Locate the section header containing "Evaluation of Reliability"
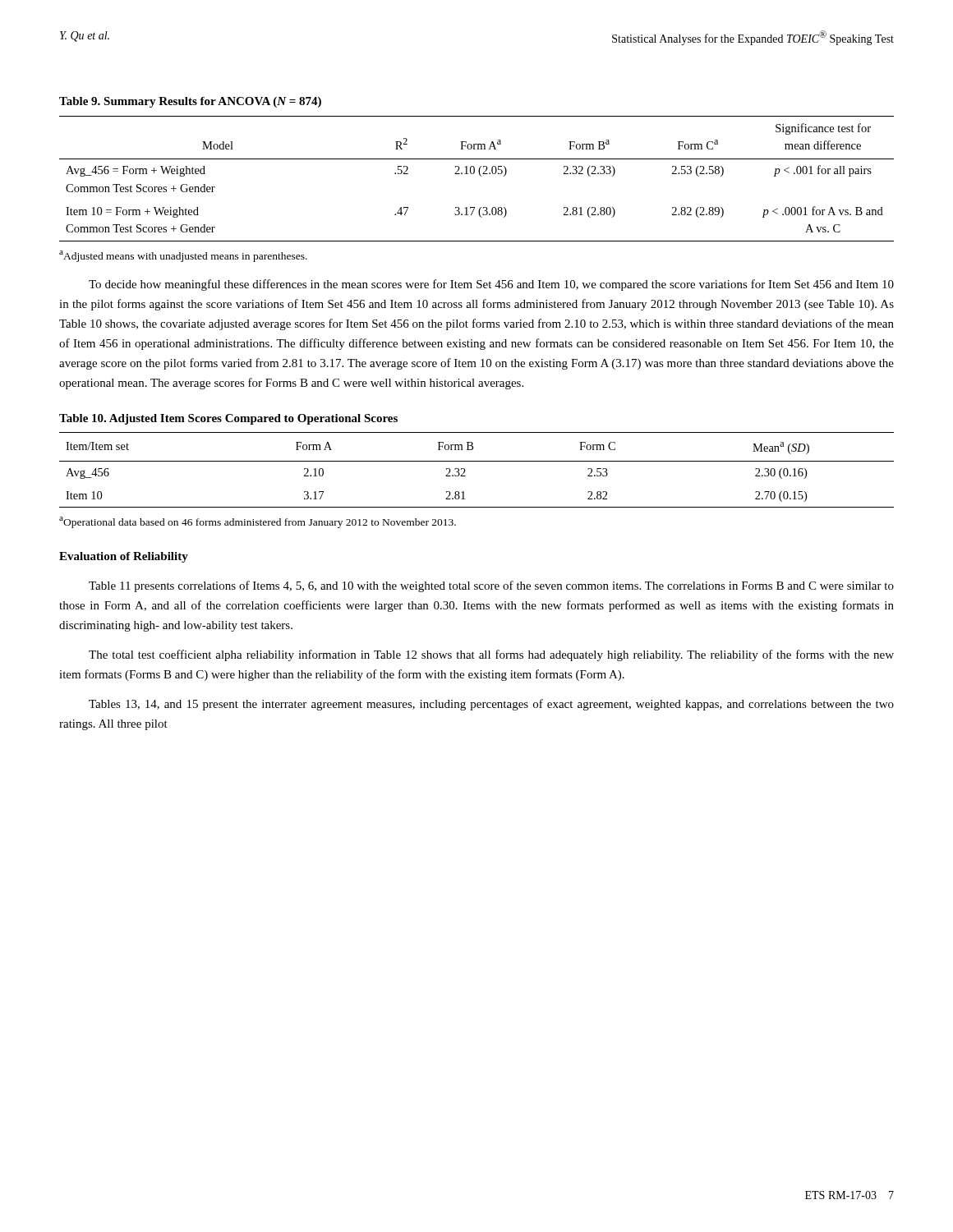The width and height of the screenshot is (953, 1232). (x=124, y=556)
